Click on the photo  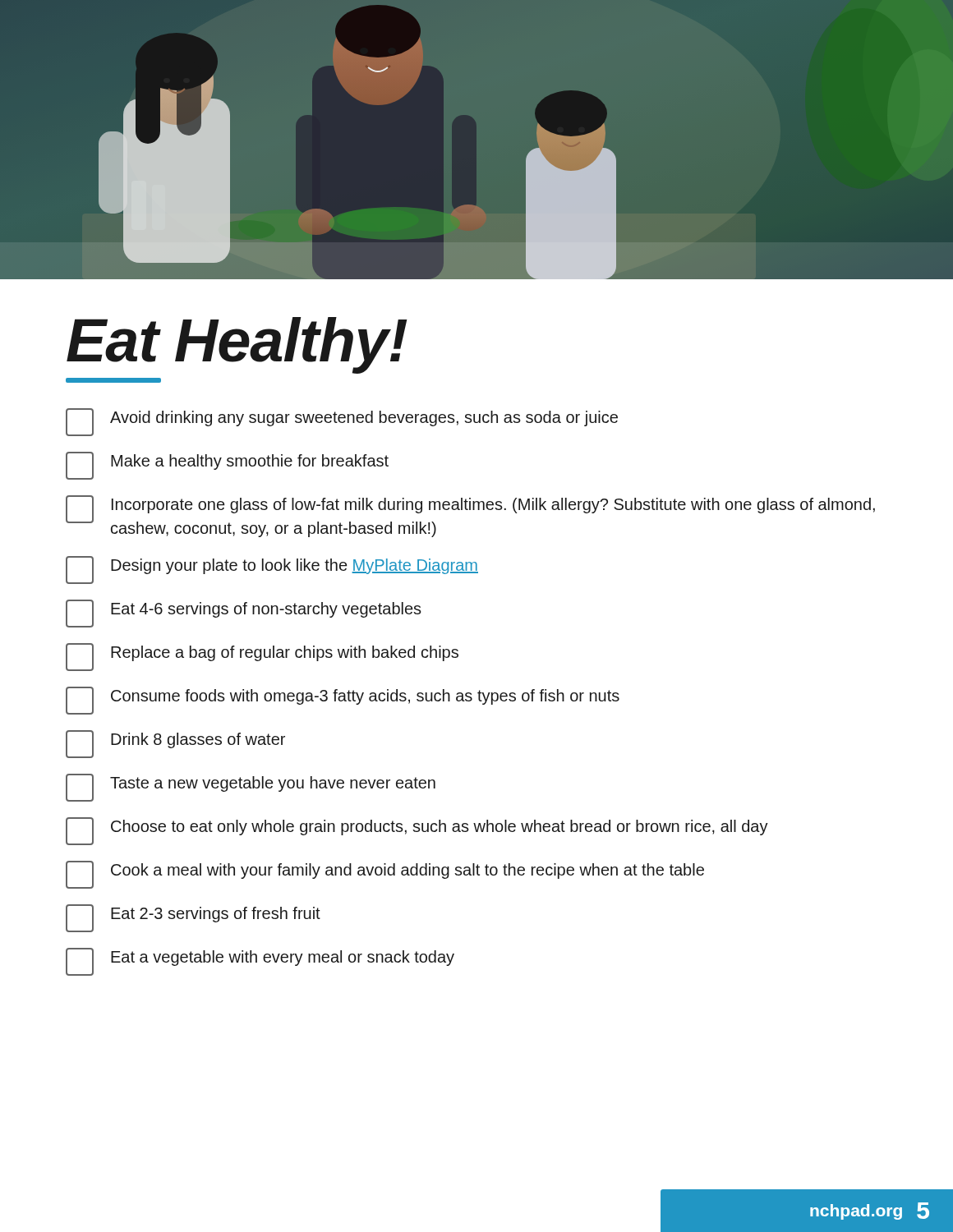pos(476,140)
